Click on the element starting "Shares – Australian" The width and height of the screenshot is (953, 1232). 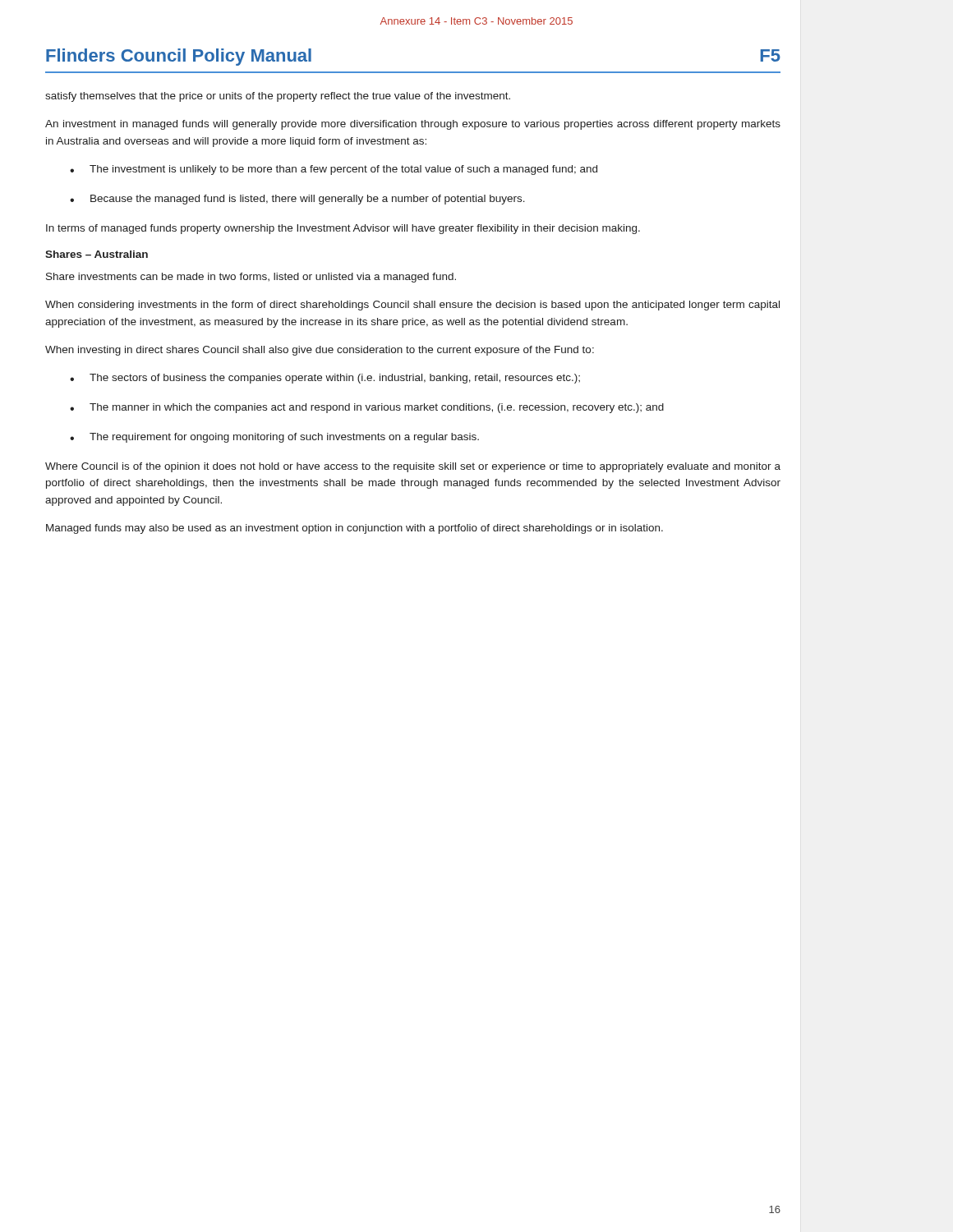pos(97,254)
